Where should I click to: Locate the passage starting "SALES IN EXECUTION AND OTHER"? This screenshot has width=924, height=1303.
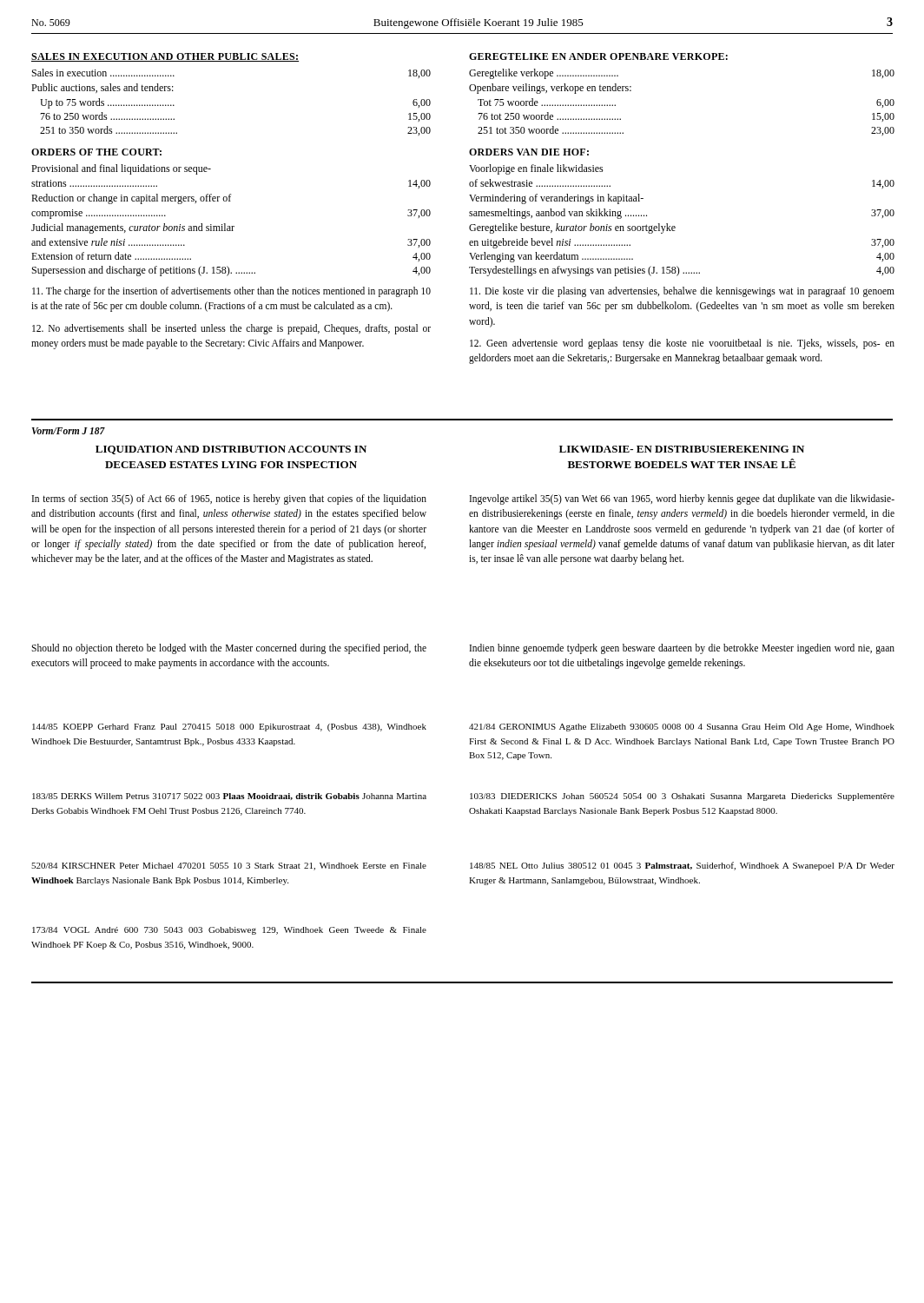click(x=165, y=56)
